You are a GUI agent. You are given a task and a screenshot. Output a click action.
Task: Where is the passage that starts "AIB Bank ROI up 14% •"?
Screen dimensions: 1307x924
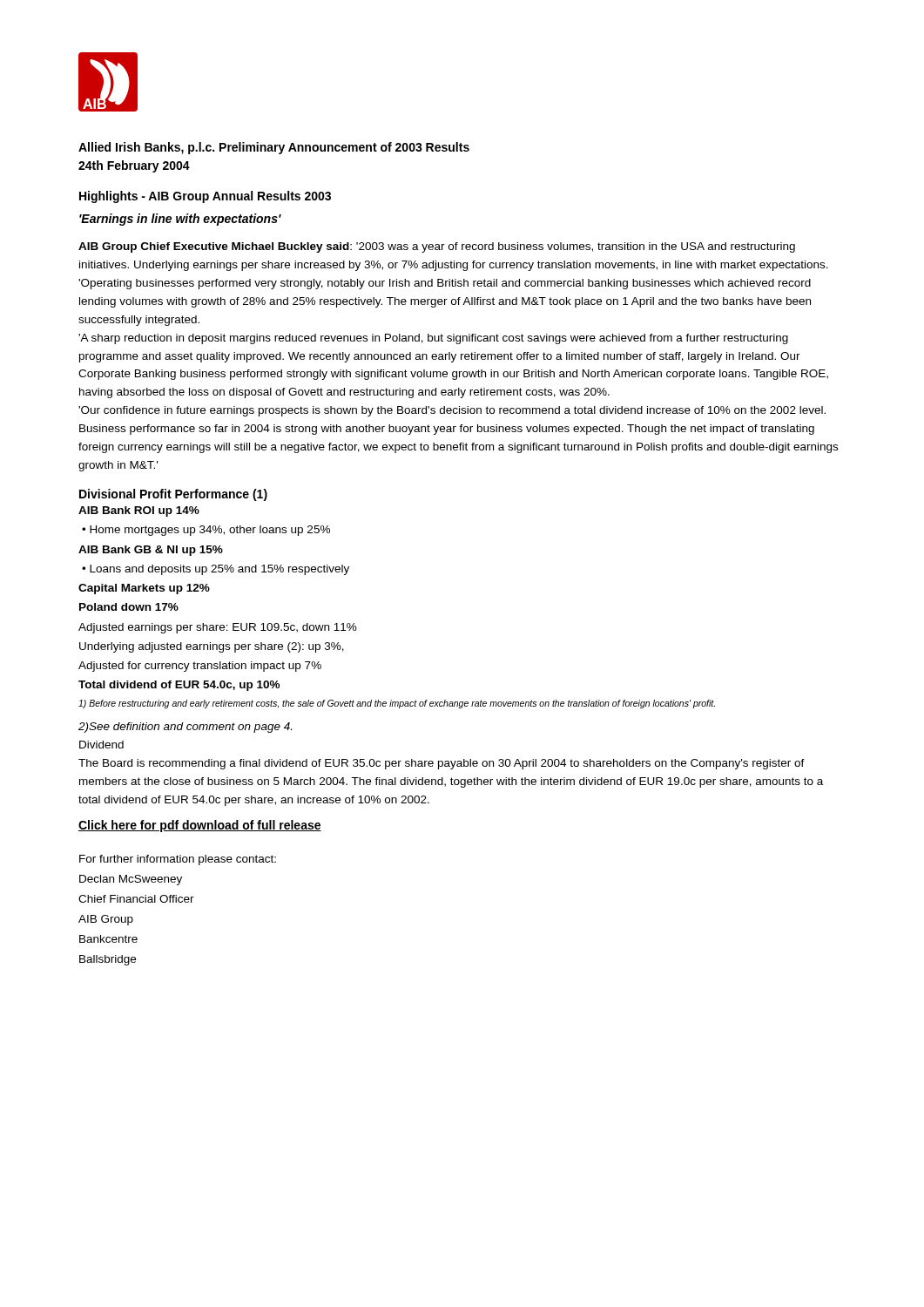139,511
